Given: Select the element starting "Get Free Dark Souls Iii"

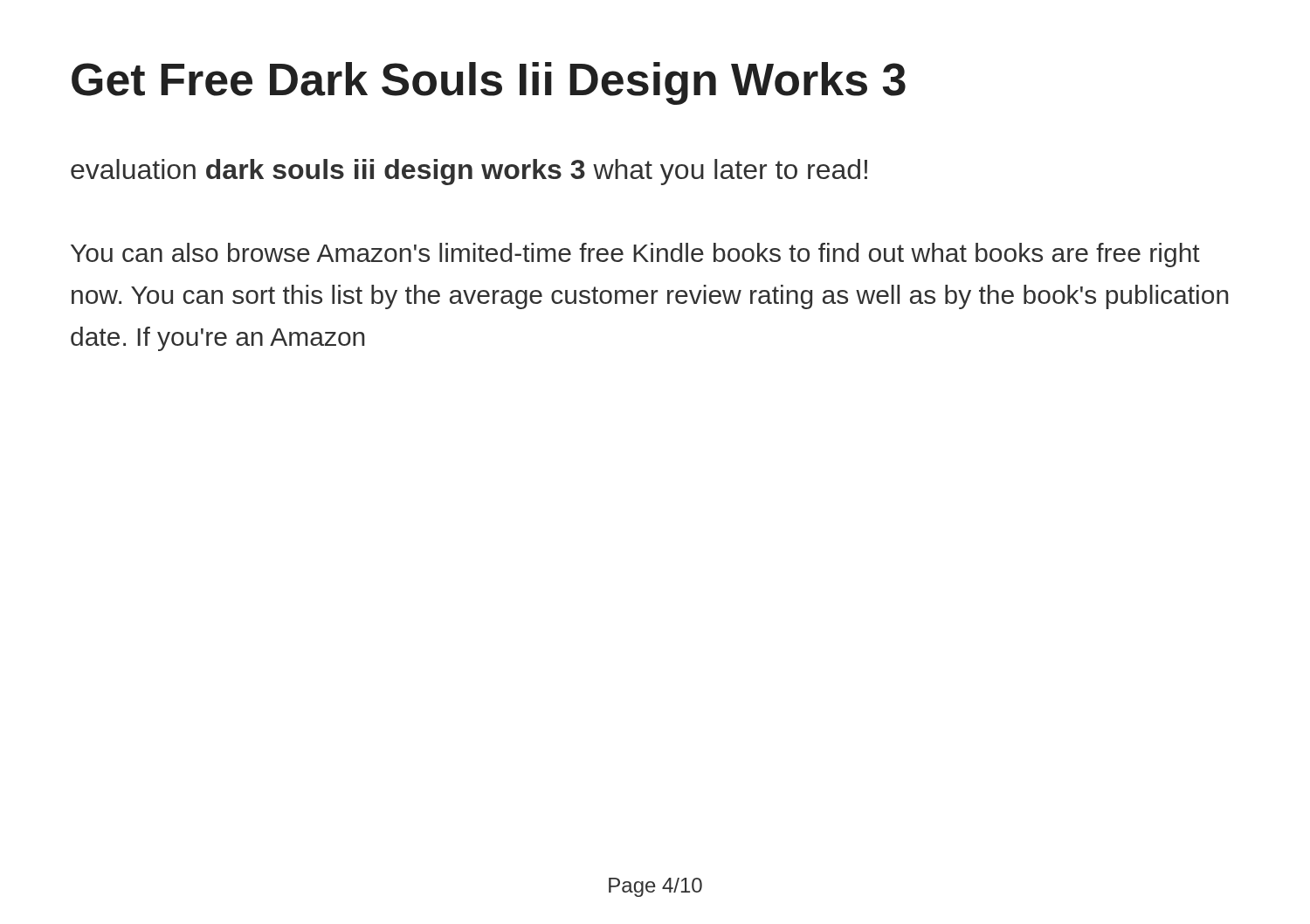Looking at the screenshot, I should click(x=655, y=80).
